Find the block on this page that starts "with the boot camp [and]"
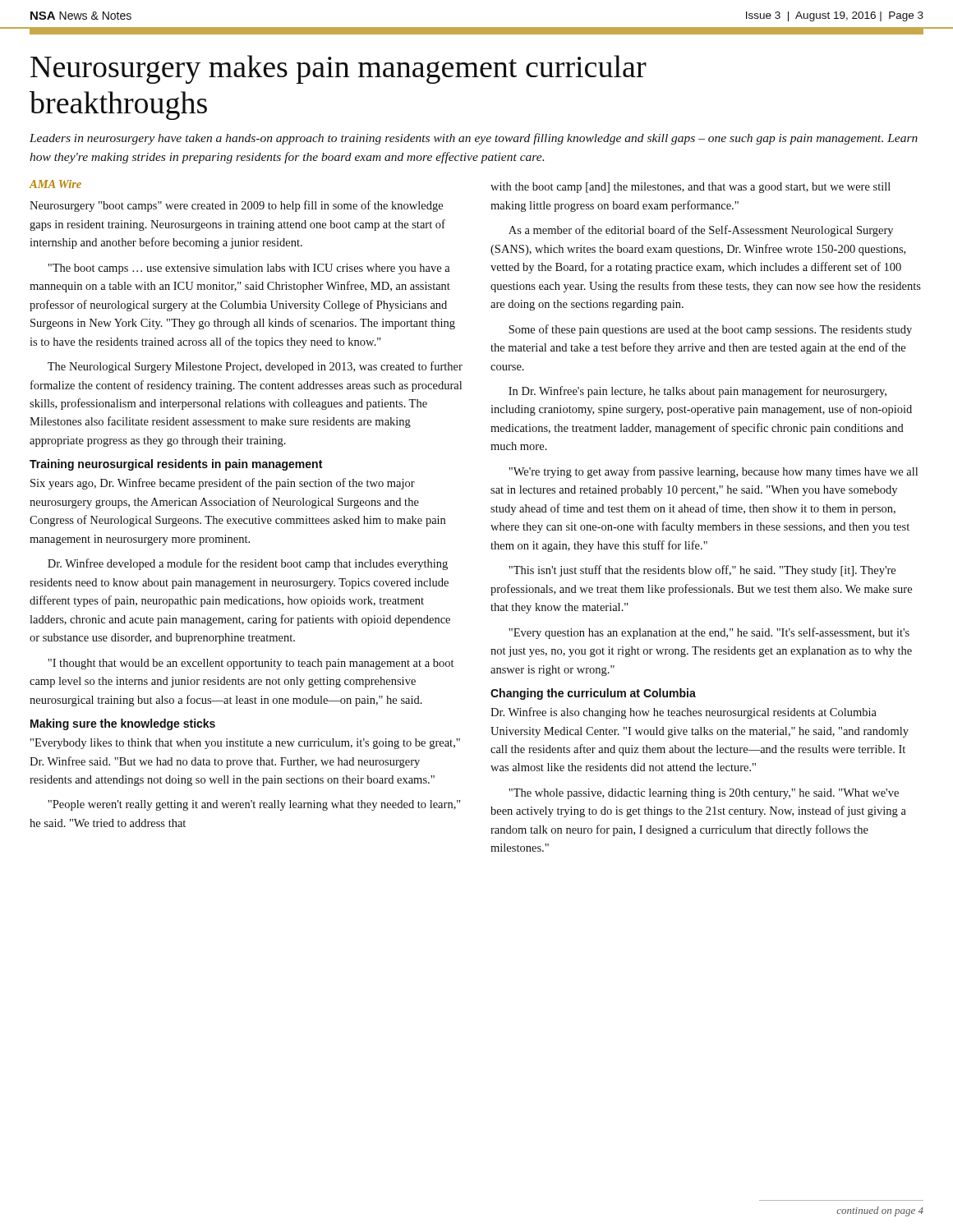Image resolution: width=953 pixels, height=1232 pixels. [x=707, y=428]
